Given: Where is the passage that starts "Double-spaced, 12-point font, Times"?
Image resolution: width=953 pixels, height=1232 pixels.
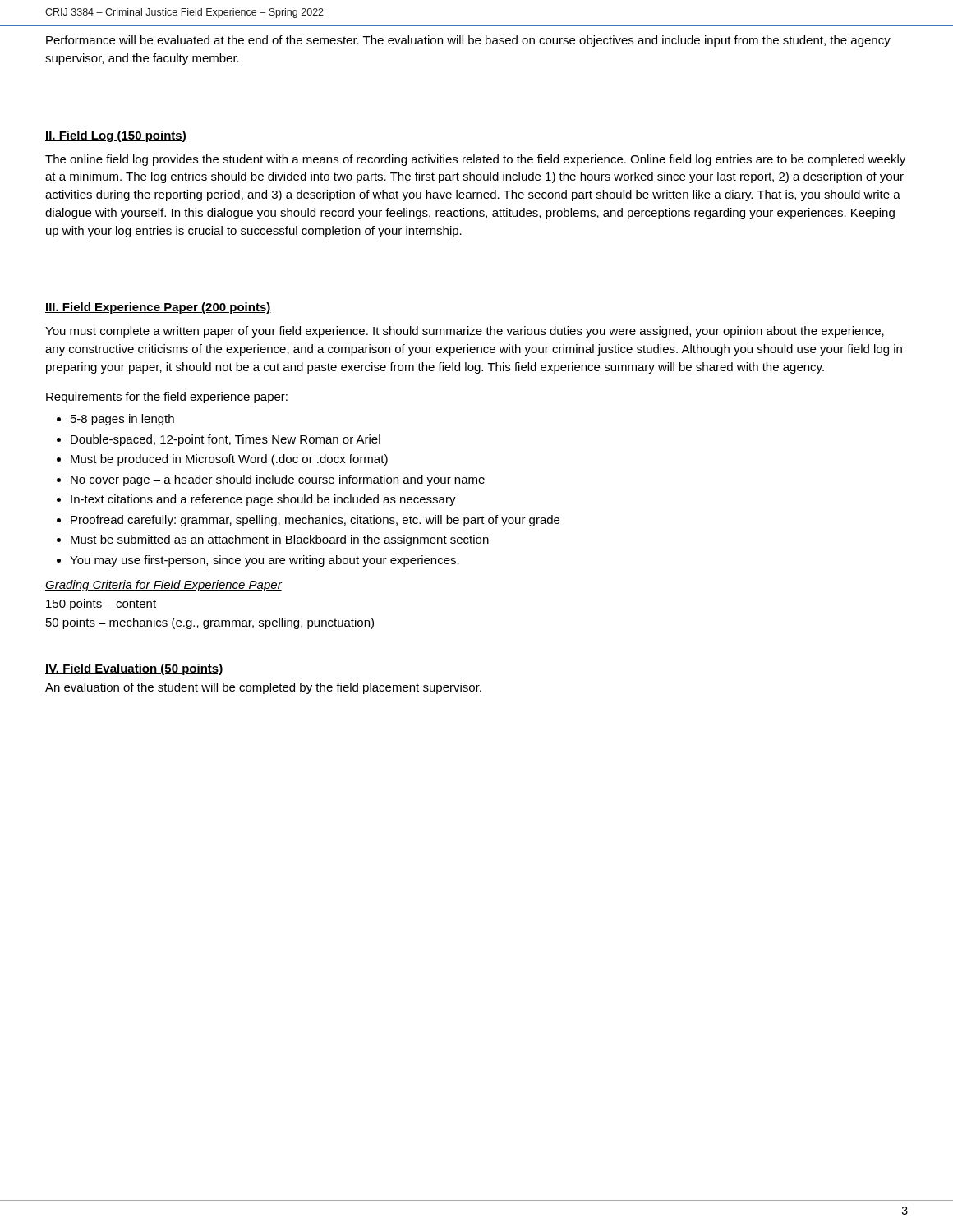Looking at the screenshot, I should [225, 439].
